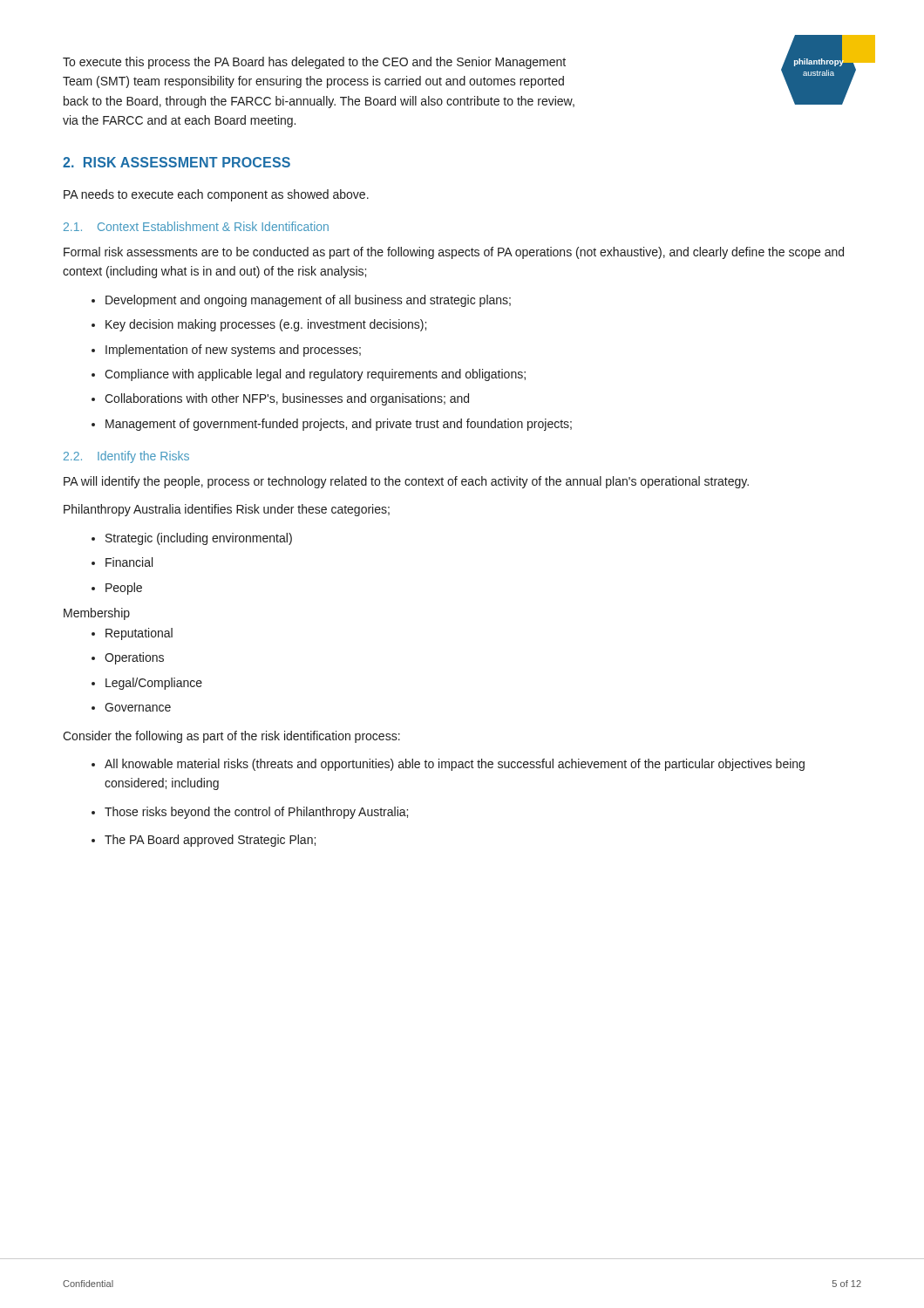Locate the section header that reads "2.2. Identify the Risks"

126,456
